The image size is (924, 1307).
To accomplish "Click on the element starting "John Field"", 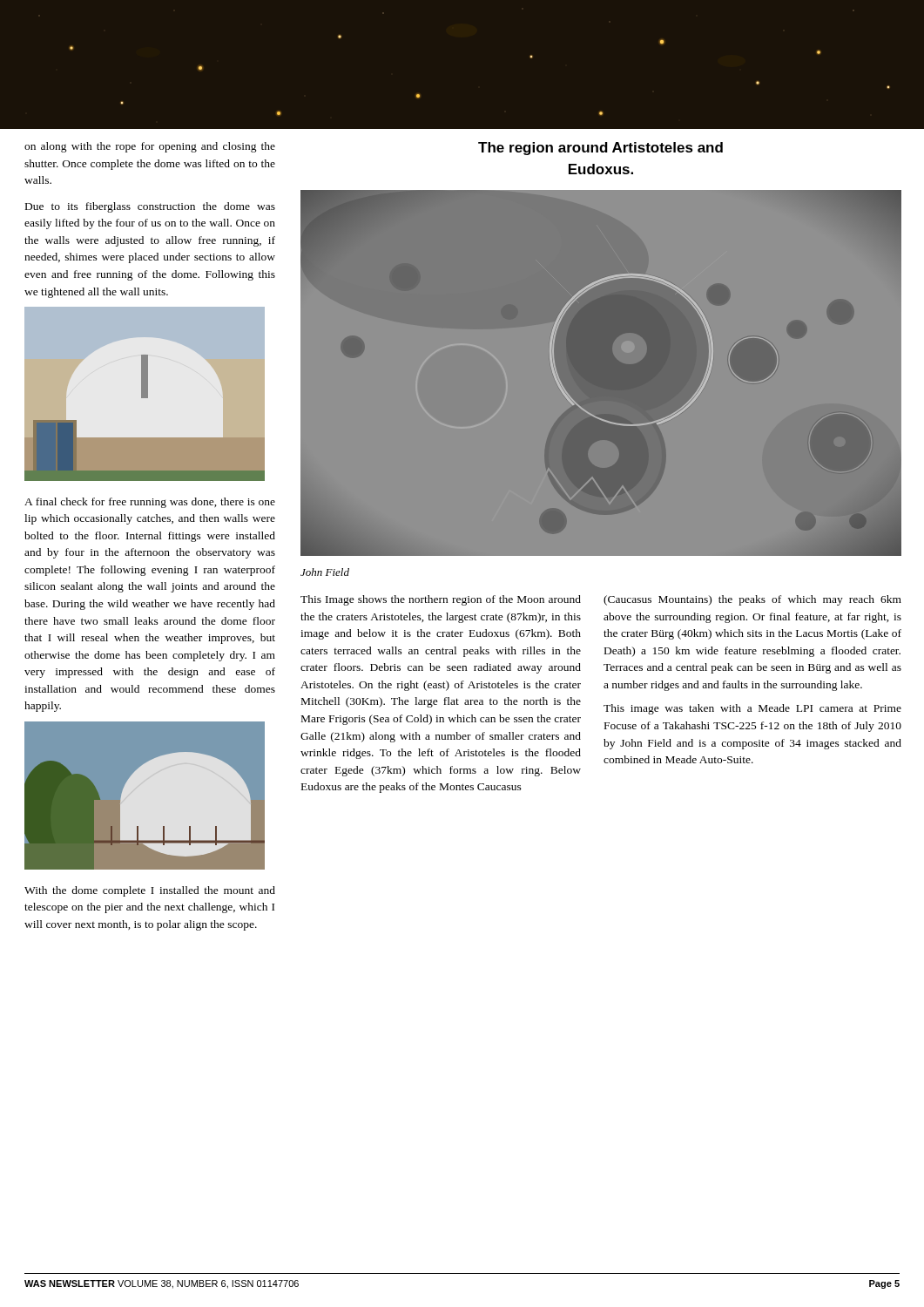I will pos(325,572).
